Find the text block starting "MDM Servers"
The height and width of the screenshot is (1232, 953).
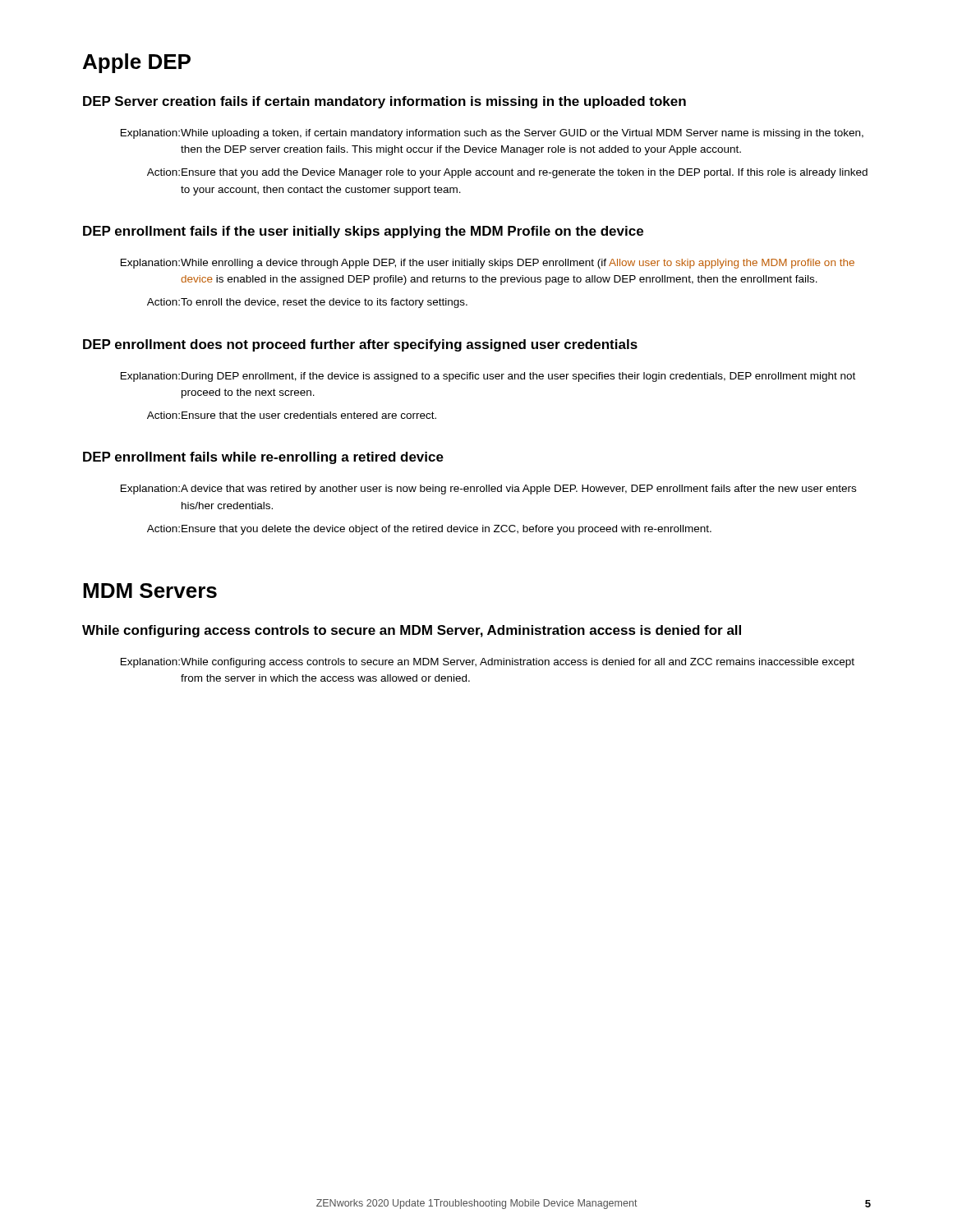click(x=150, y=590)
